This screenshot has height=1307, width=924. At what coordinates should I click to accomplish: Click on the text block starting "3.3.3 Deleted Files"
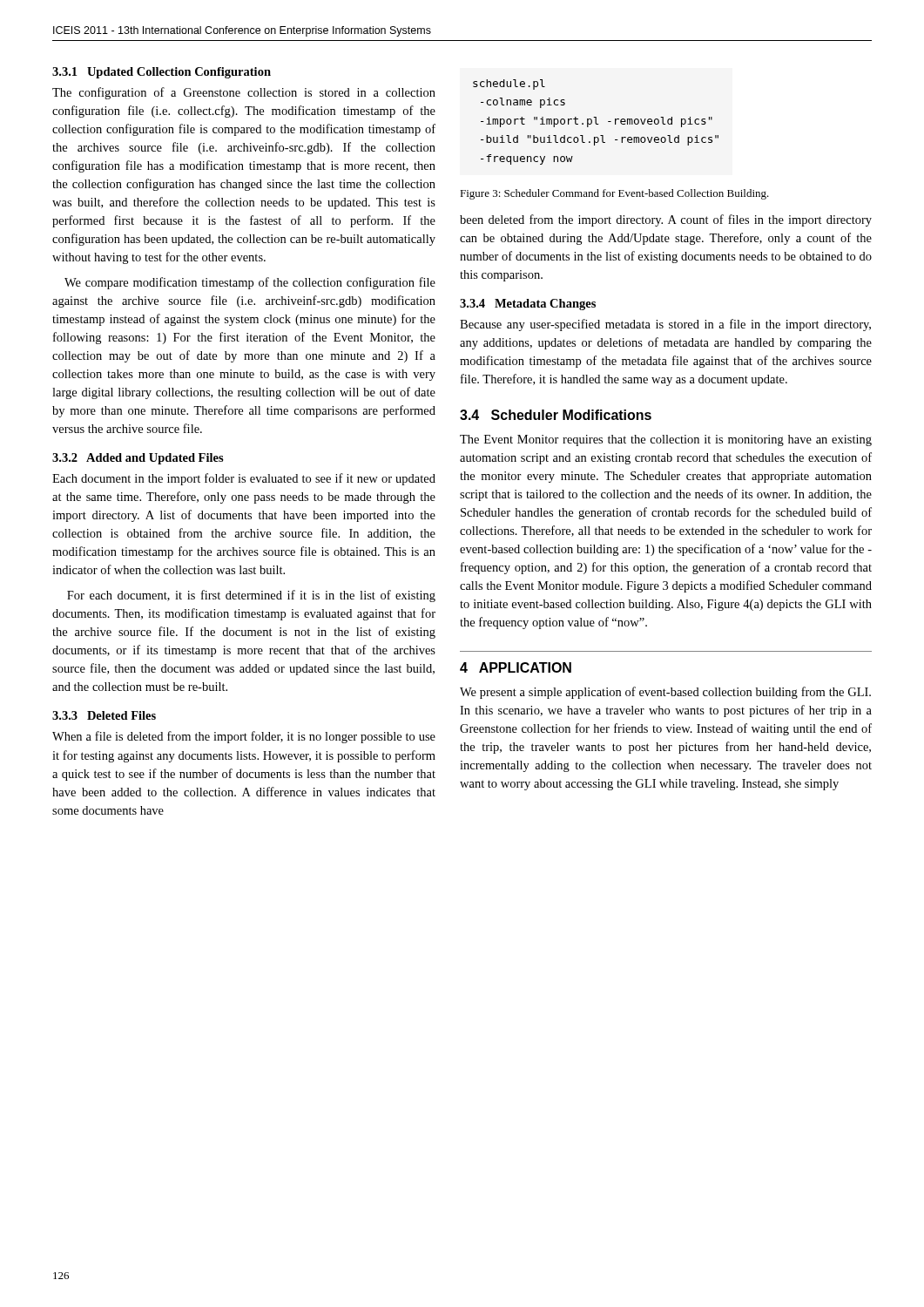tap(104, 716)
